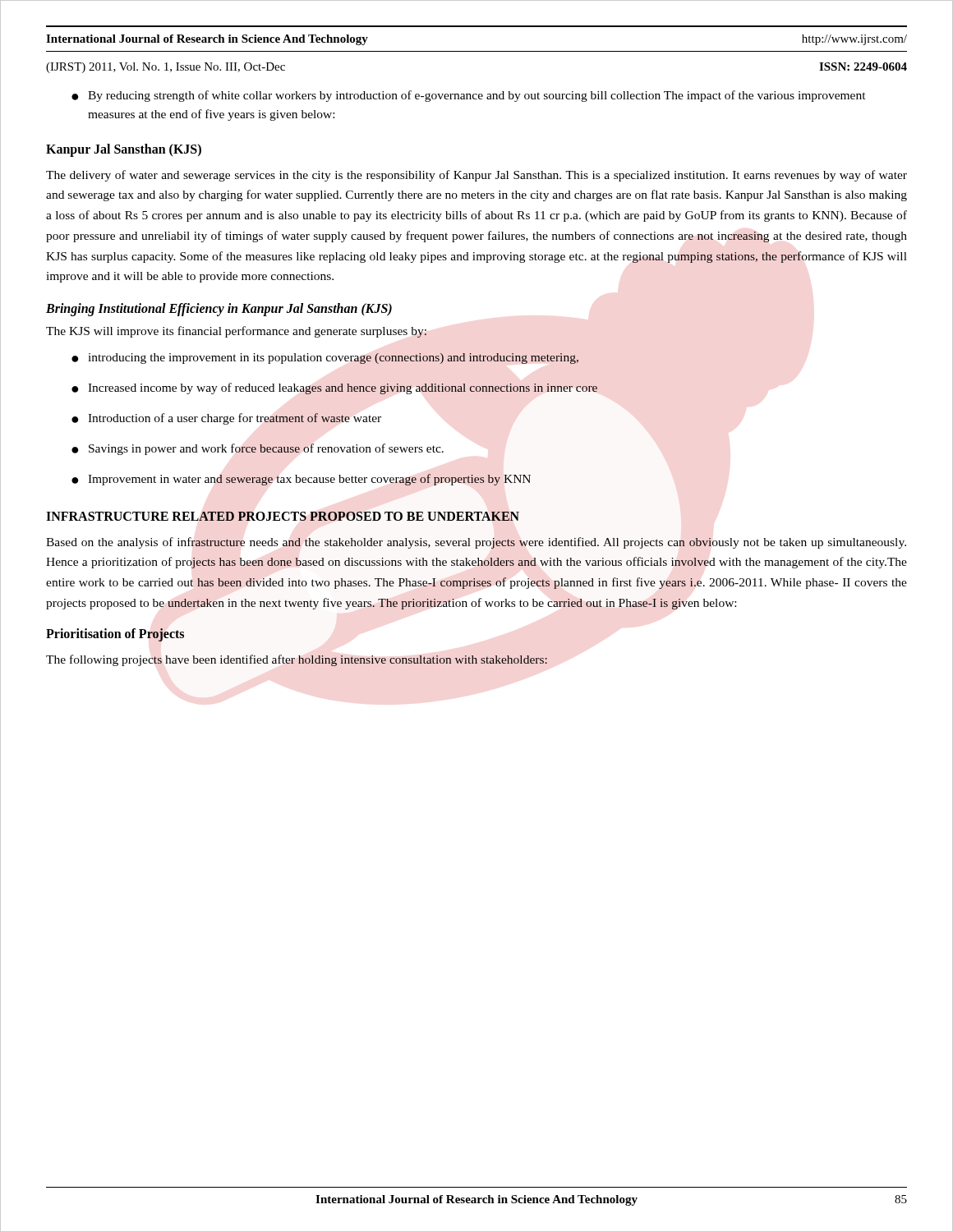Select the text starting "● Introduction of a"
Screen dimensions: 1232x953
tap(226, 419)
